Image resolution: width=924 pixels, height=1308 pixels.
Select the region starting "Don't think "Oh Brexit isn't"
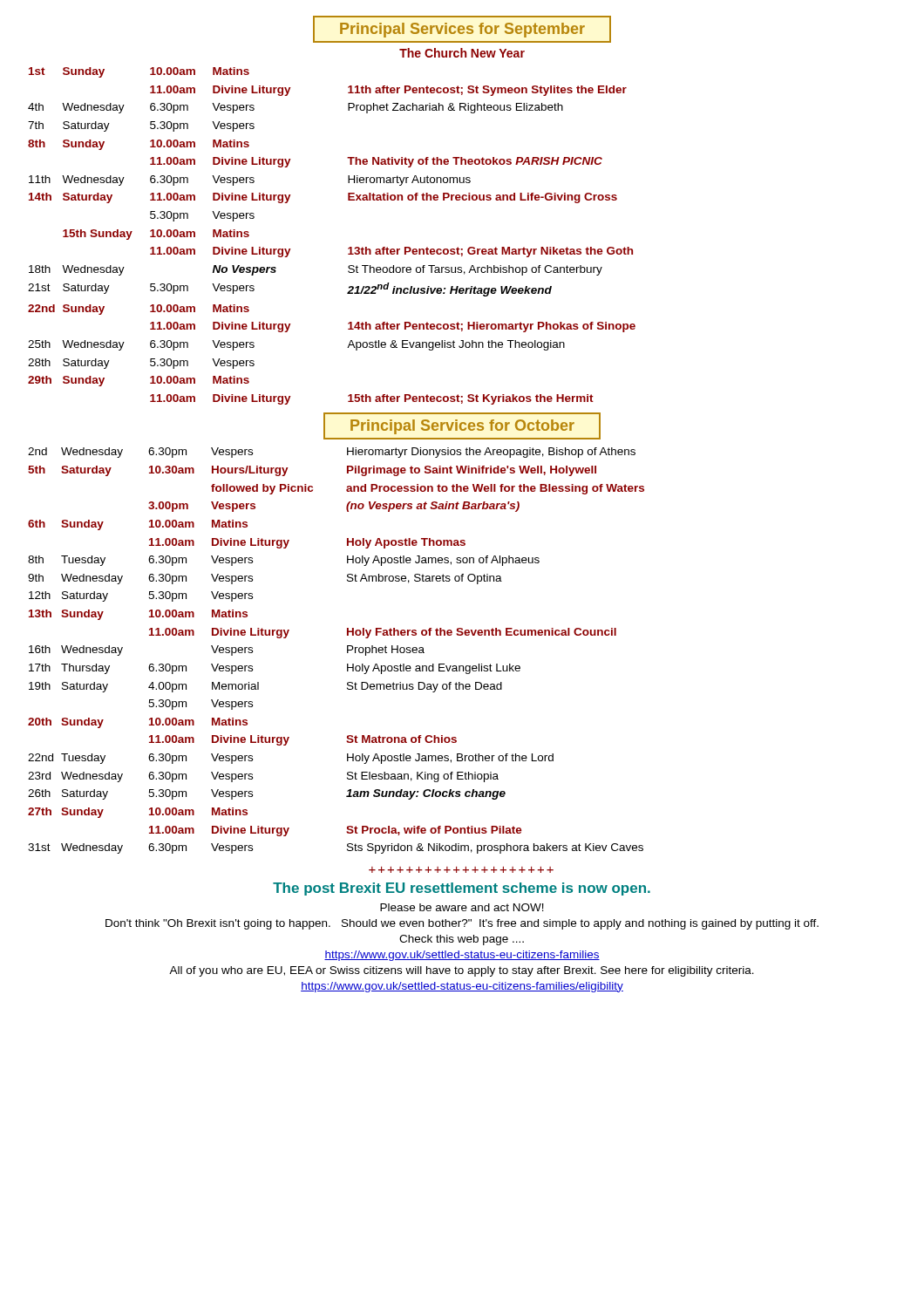(462, 923)
